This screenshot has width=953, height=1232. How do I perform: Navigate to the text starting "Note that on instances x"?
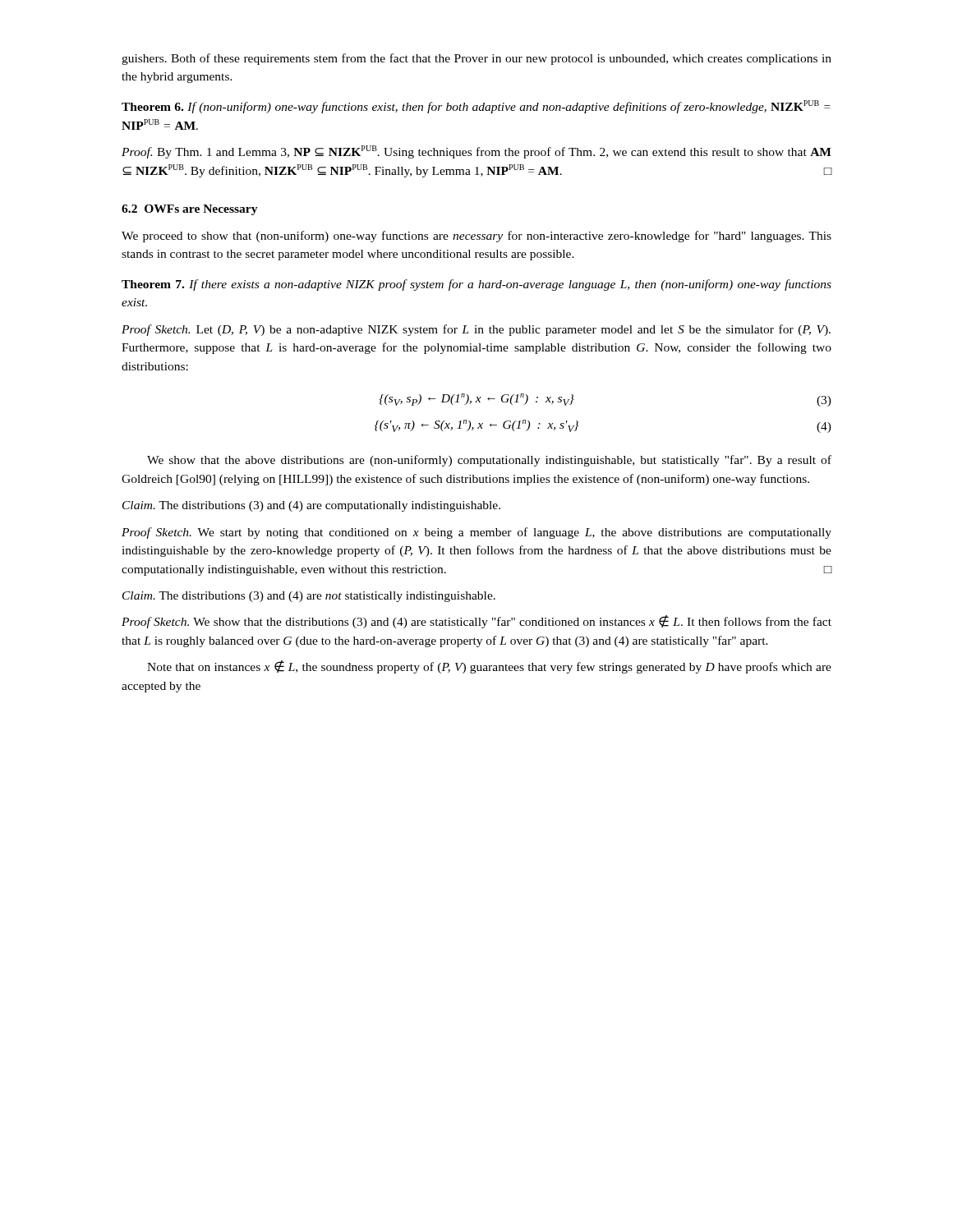pos(476,676)
